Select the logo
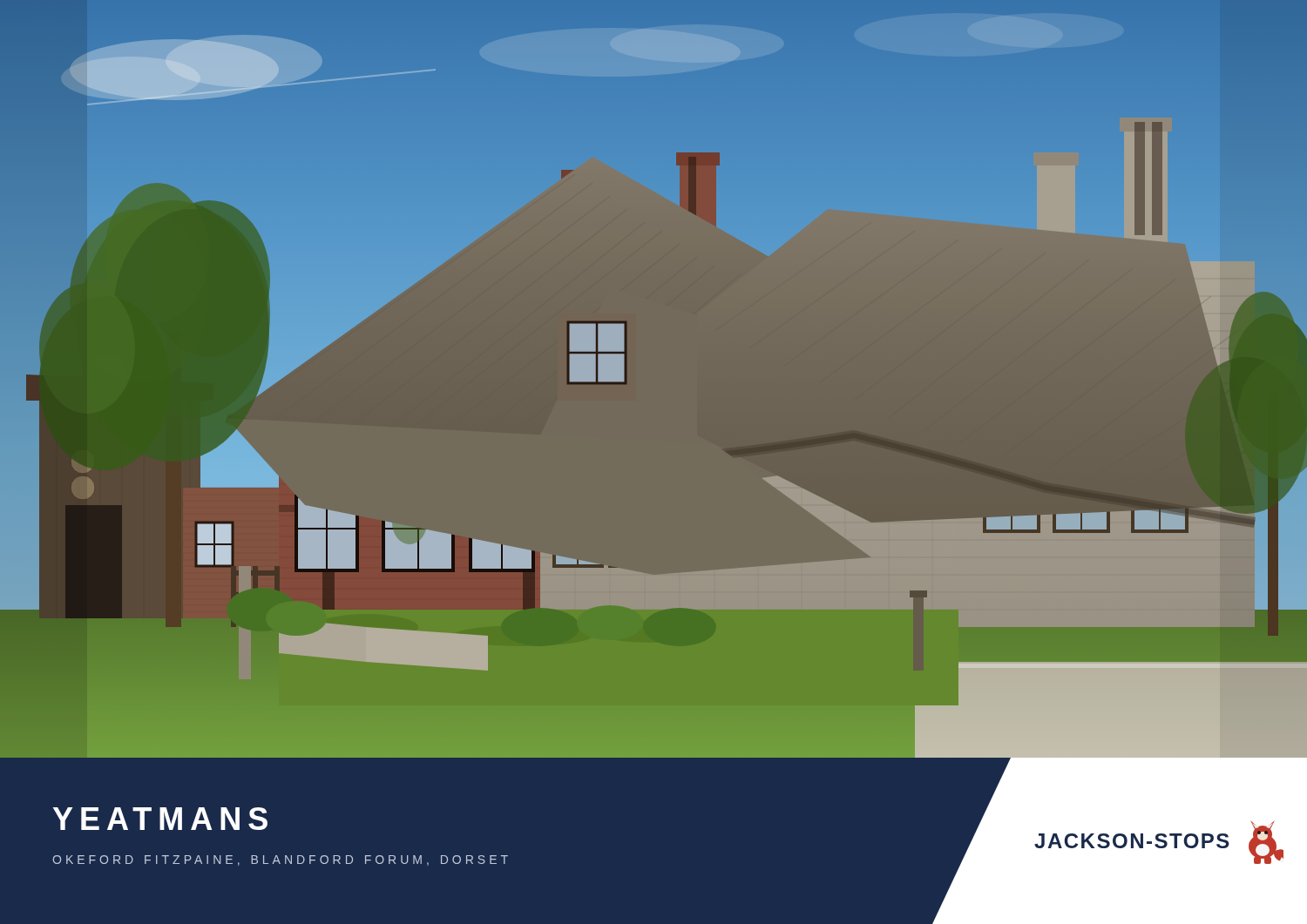This screenshot has height=924, width=1307. pyautogui.click(x=1159, y=841)
